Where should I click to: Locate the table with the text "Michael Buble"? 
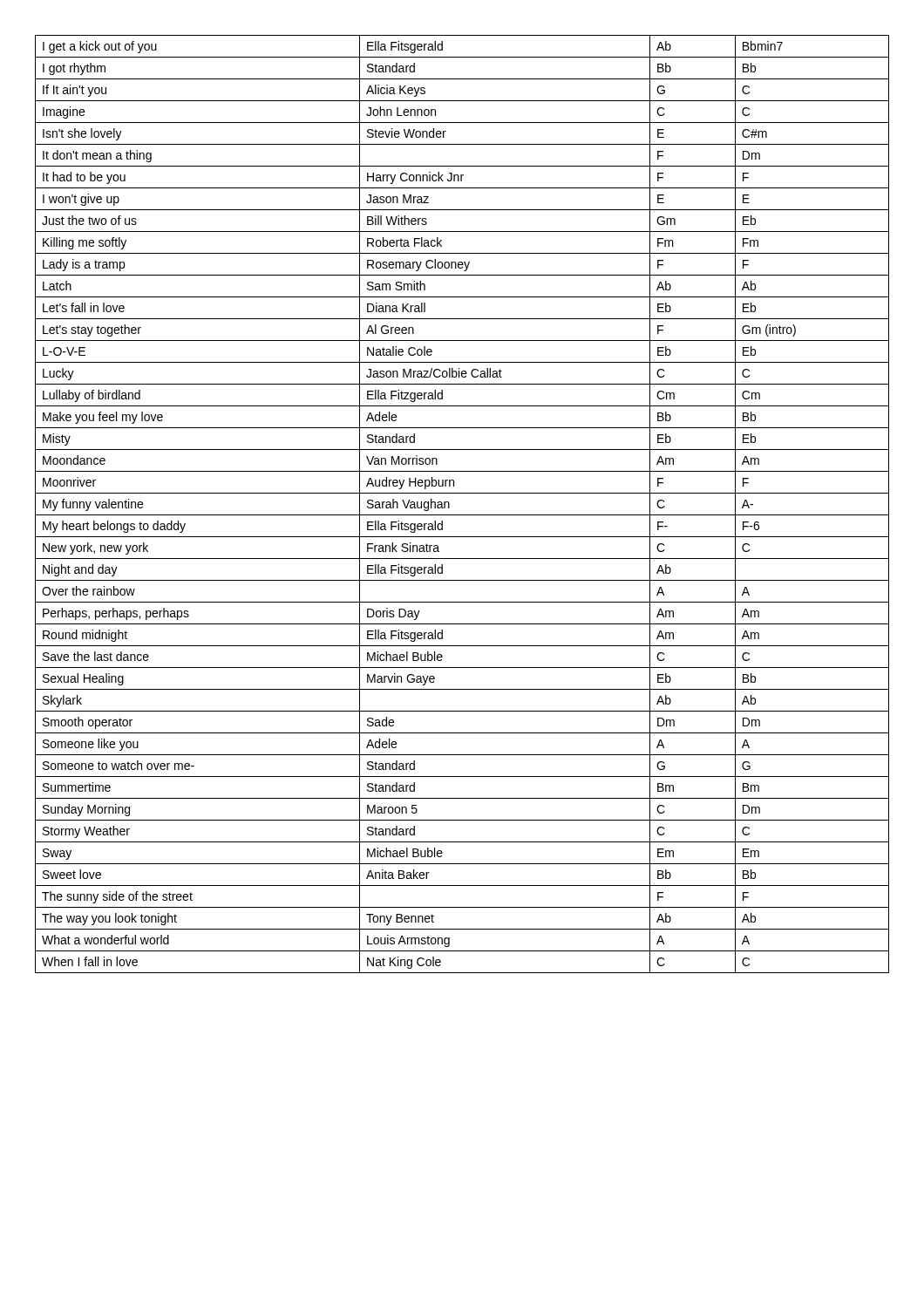[x=462, y=504]
